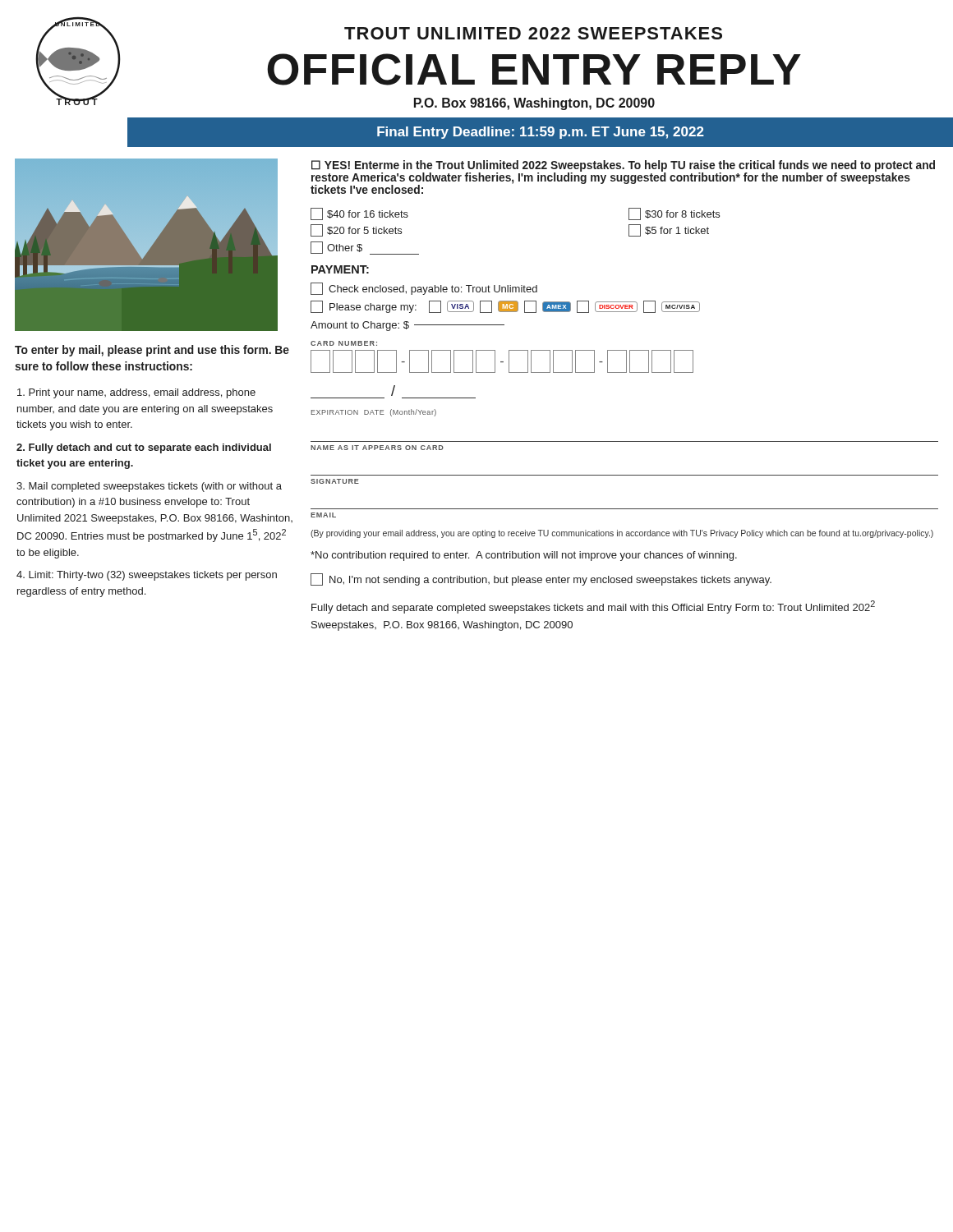Find the text that reads "NAME AS IT APPEARS ON CARD"
The width and height of the screenshot is (953, 1232).
(x=624, y=439)
